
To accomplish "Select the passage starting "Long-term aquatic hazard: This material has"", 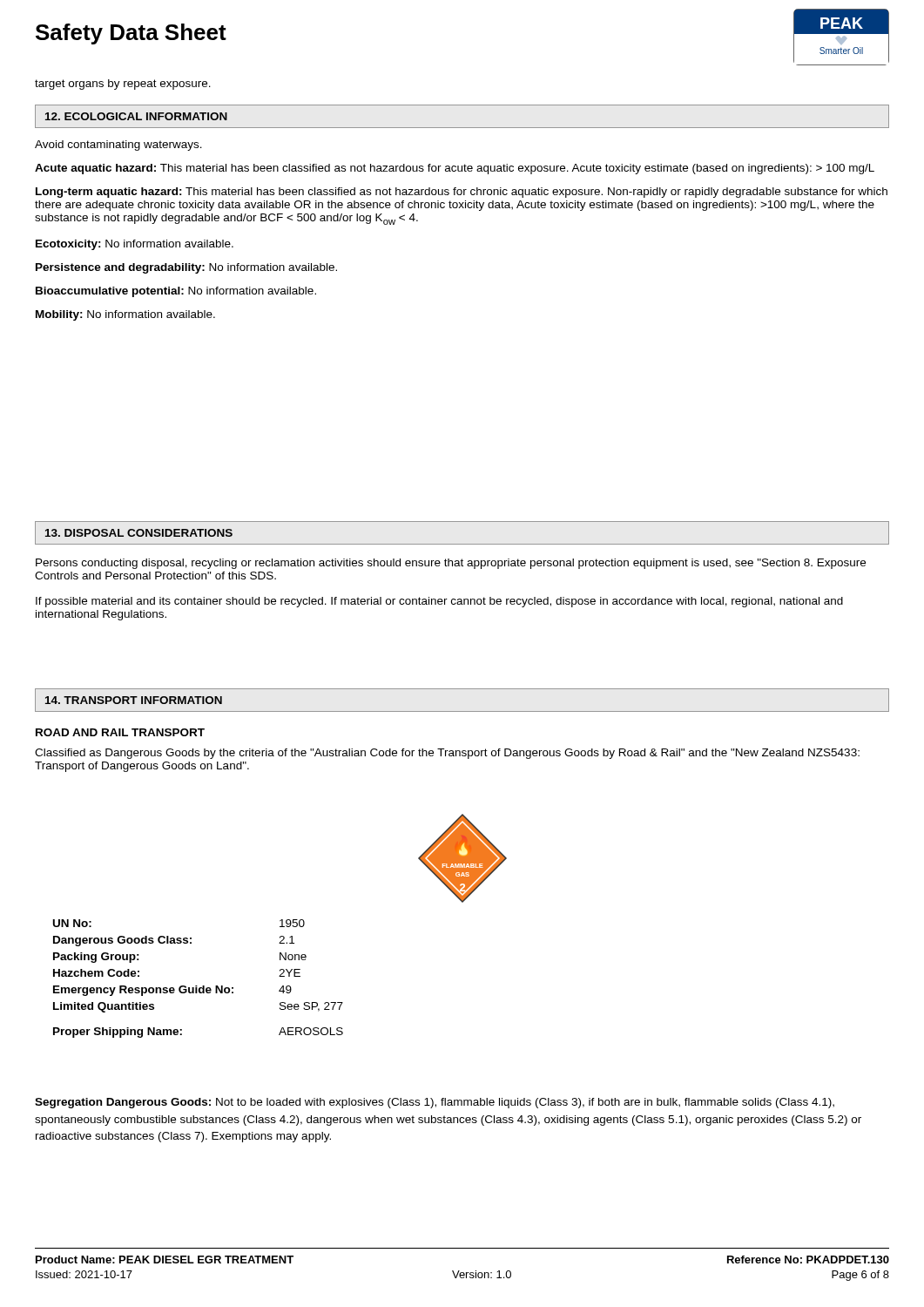I will [461, 205].
